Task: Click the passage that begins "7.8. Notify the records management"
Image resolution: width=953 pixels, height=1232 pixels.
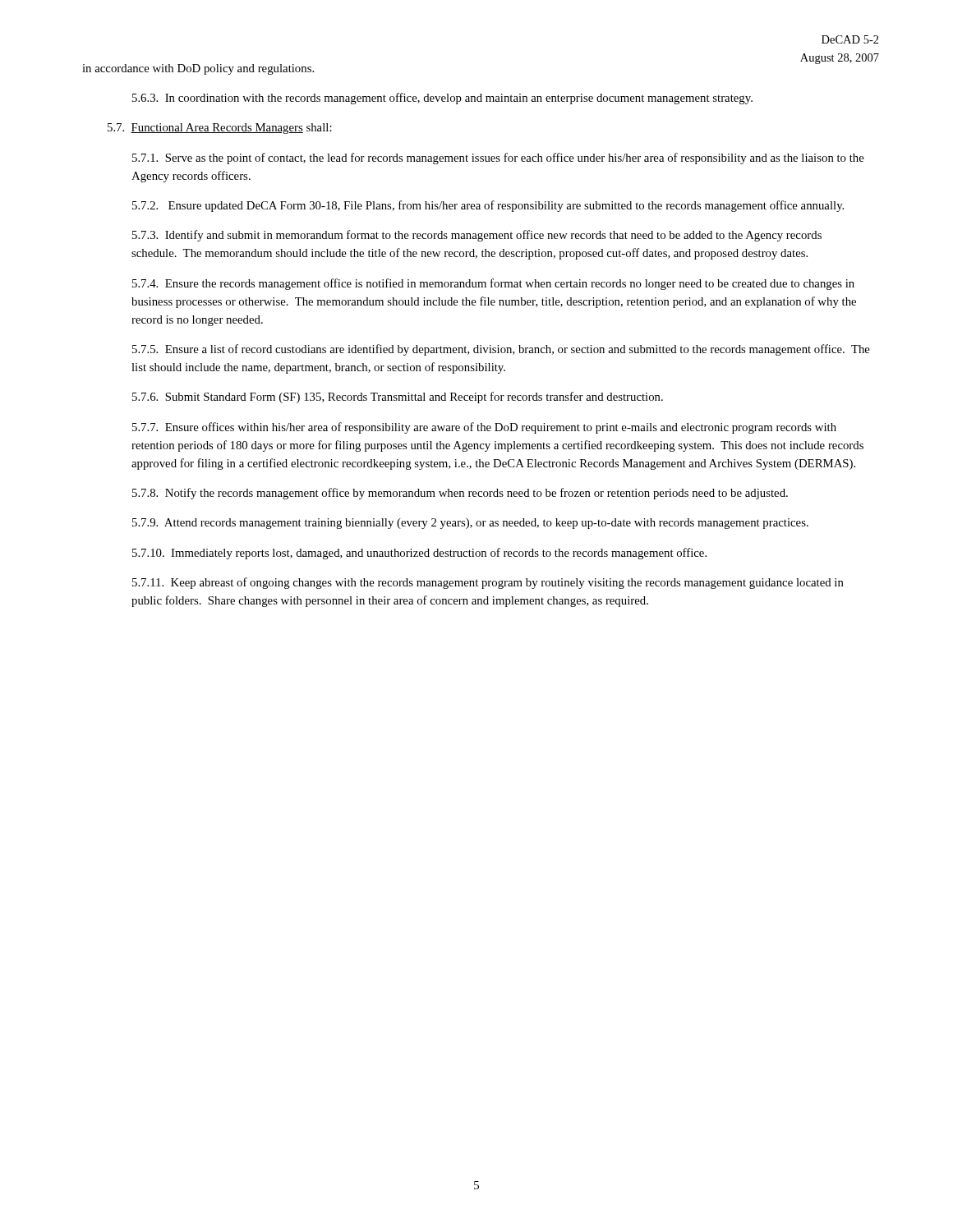Action: [x=460, y=493]
